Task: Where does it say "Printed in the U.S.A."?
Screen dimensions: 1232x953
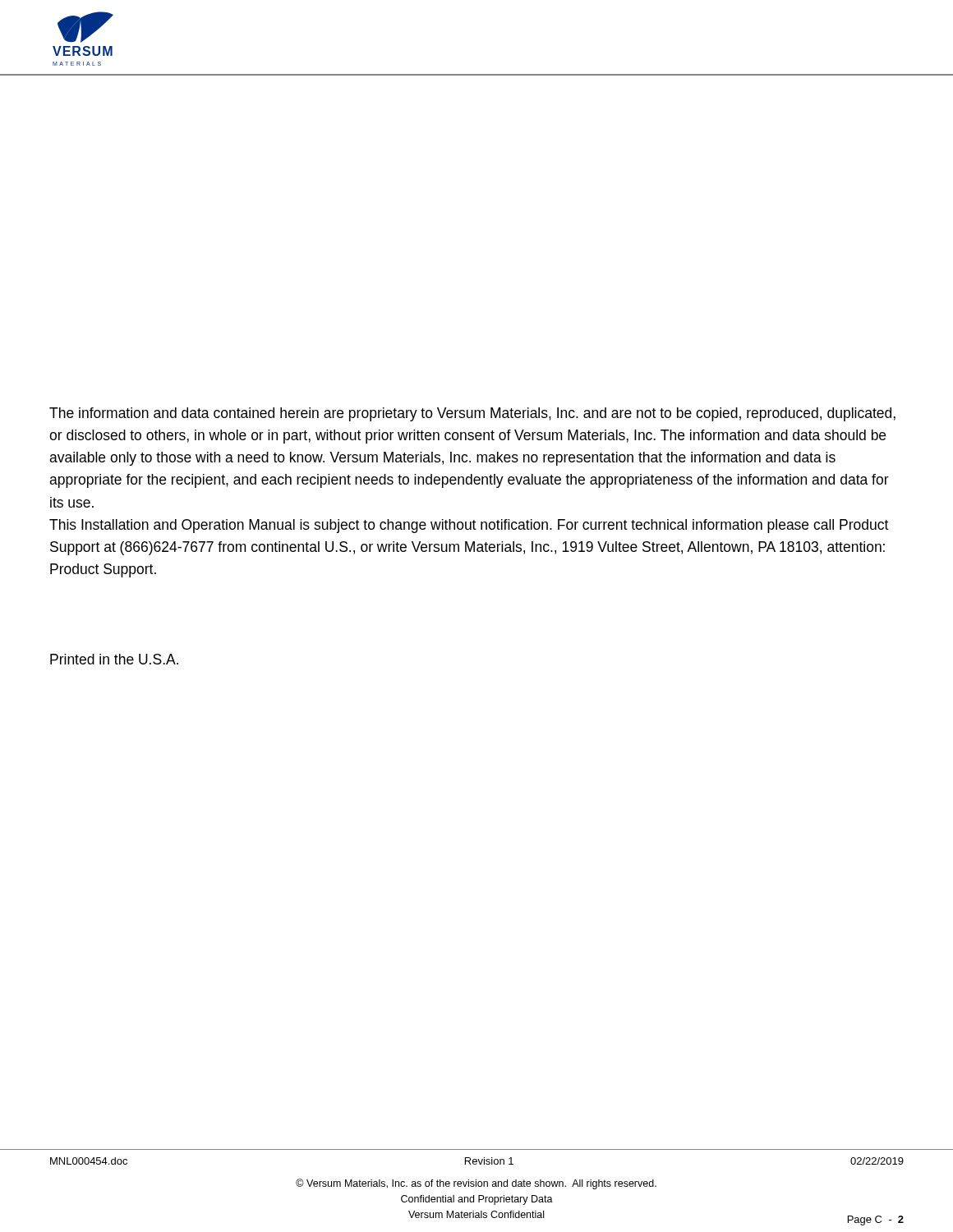Action: (114, 660)
